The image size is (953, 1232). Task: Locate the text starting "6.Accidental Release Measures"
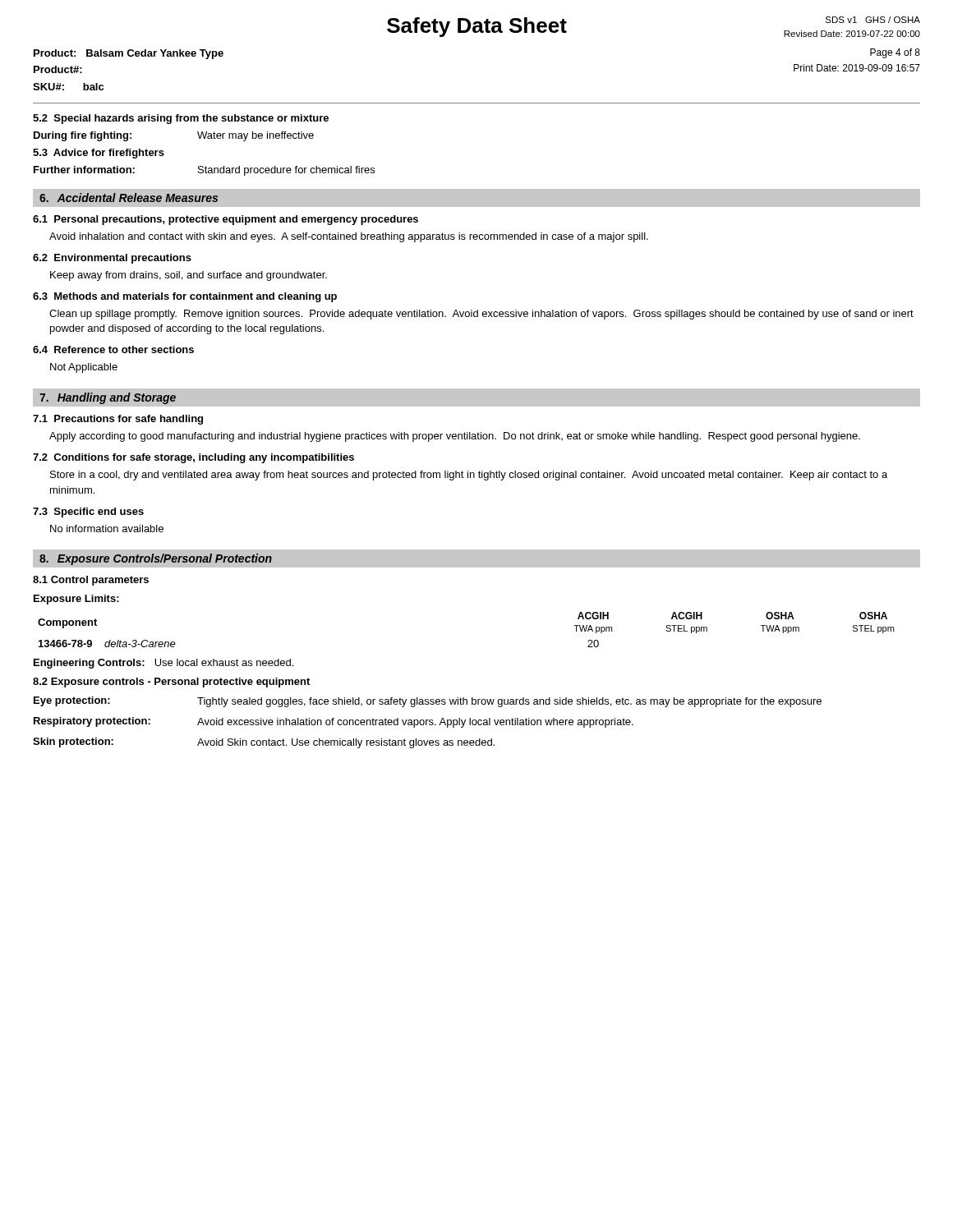(129, 198)
